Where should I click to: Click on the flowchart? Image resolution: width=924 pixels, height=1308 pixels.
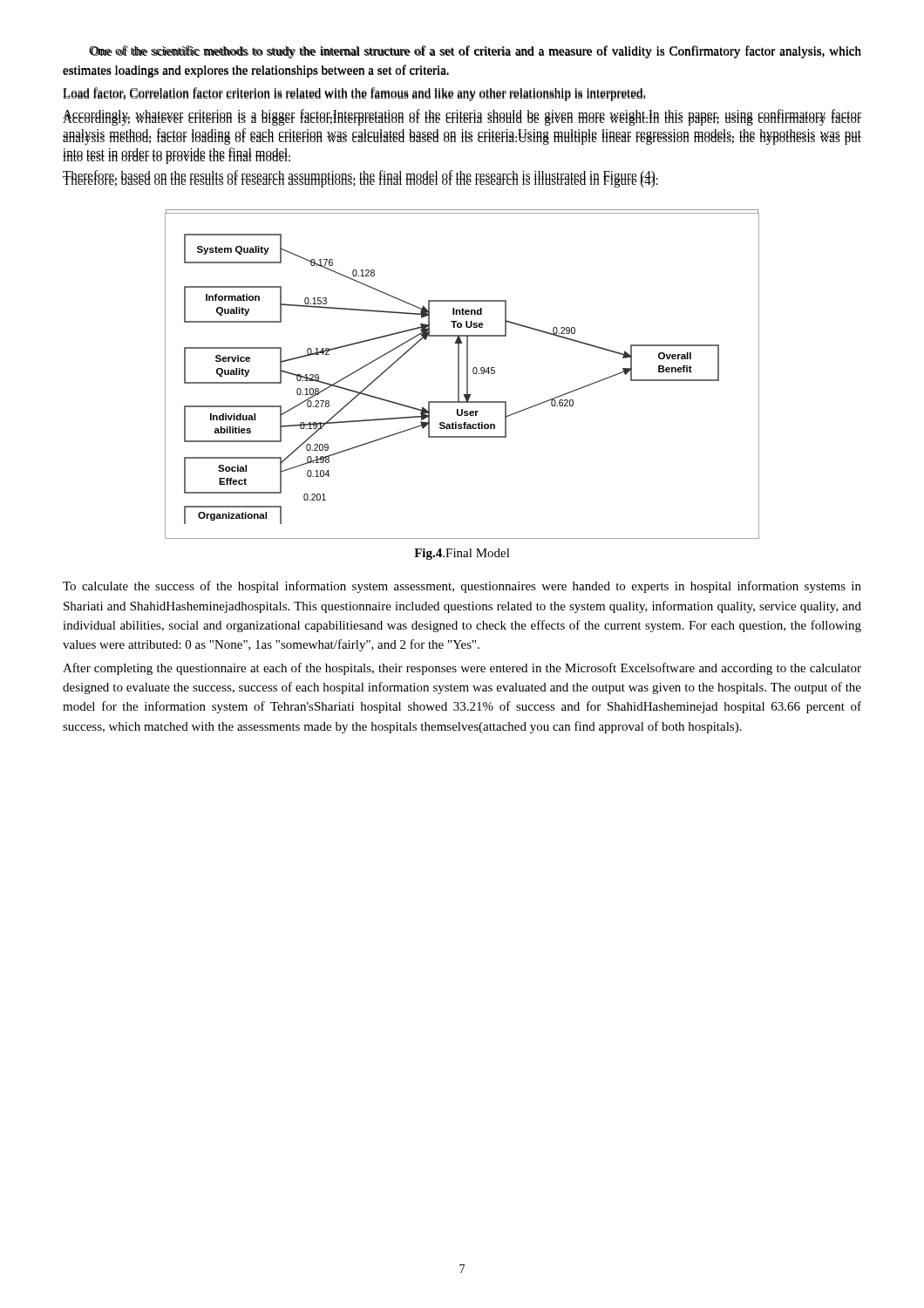point(462,376)
